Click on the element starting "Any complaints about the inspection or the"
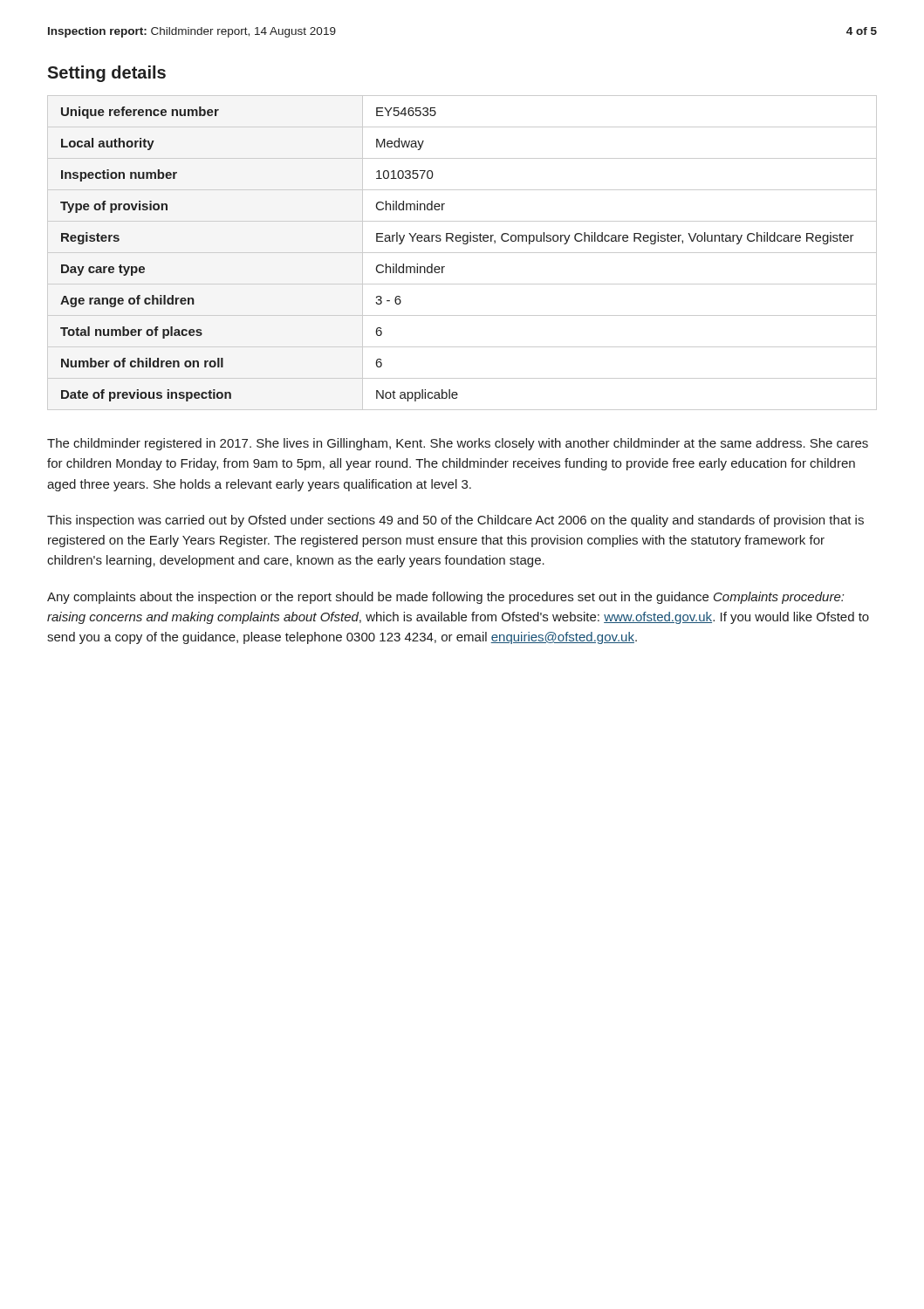Viewport: 924px width, 1309px height. [458, 616]
